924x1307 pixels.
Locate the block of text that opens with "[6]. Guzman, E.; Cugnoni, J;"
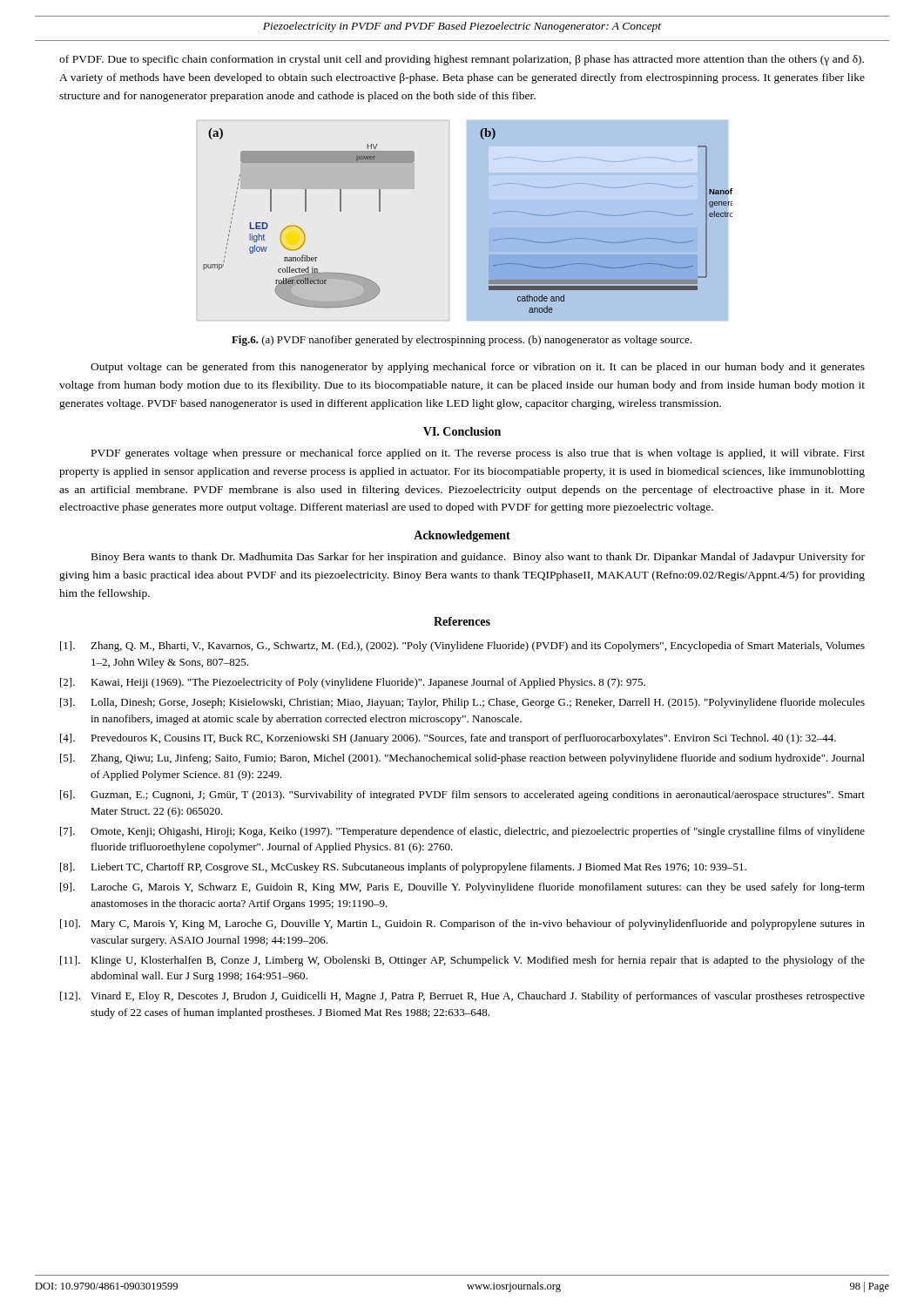[462, 803]
